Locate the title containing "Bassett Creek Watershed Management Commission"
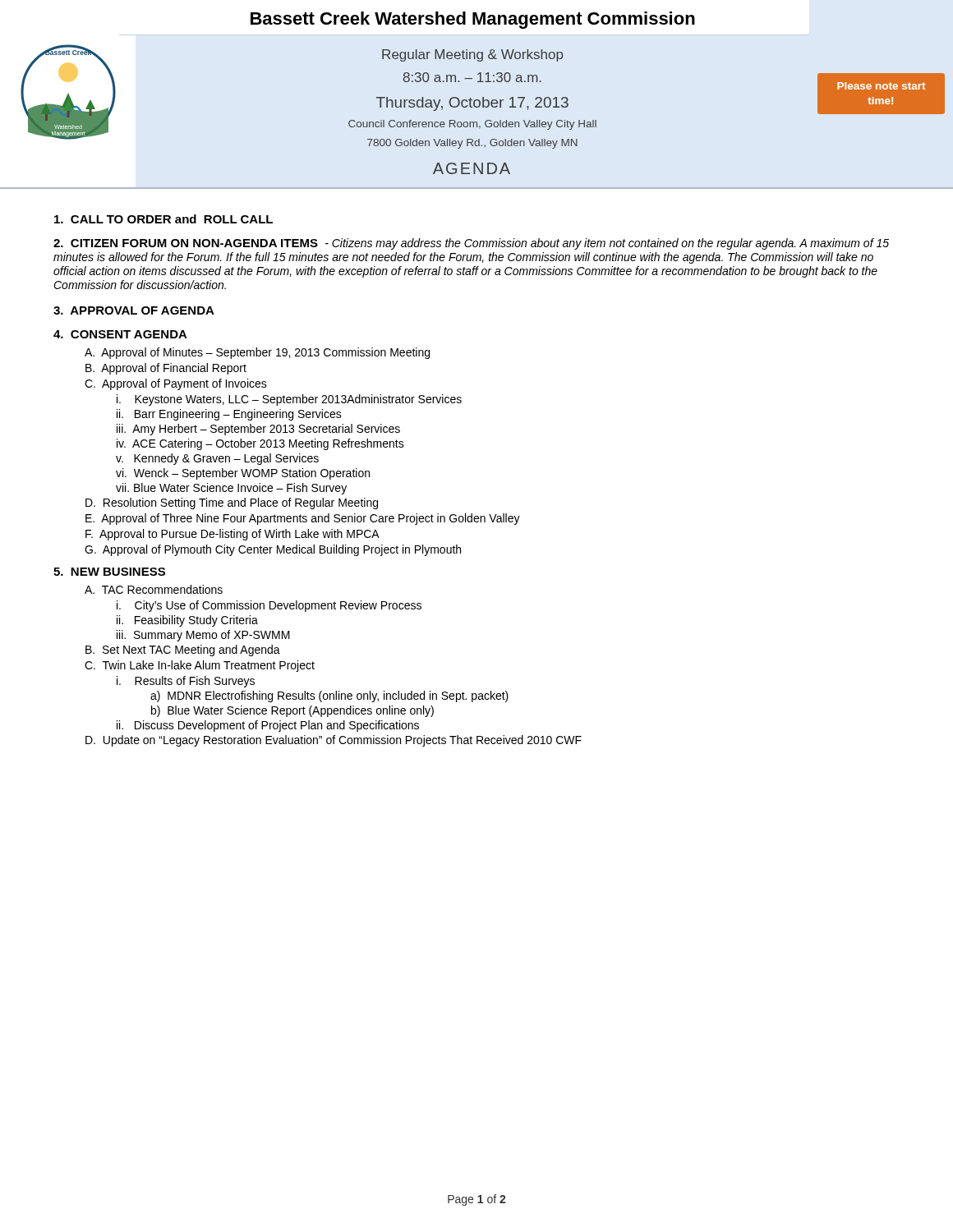 pos(472,18)
